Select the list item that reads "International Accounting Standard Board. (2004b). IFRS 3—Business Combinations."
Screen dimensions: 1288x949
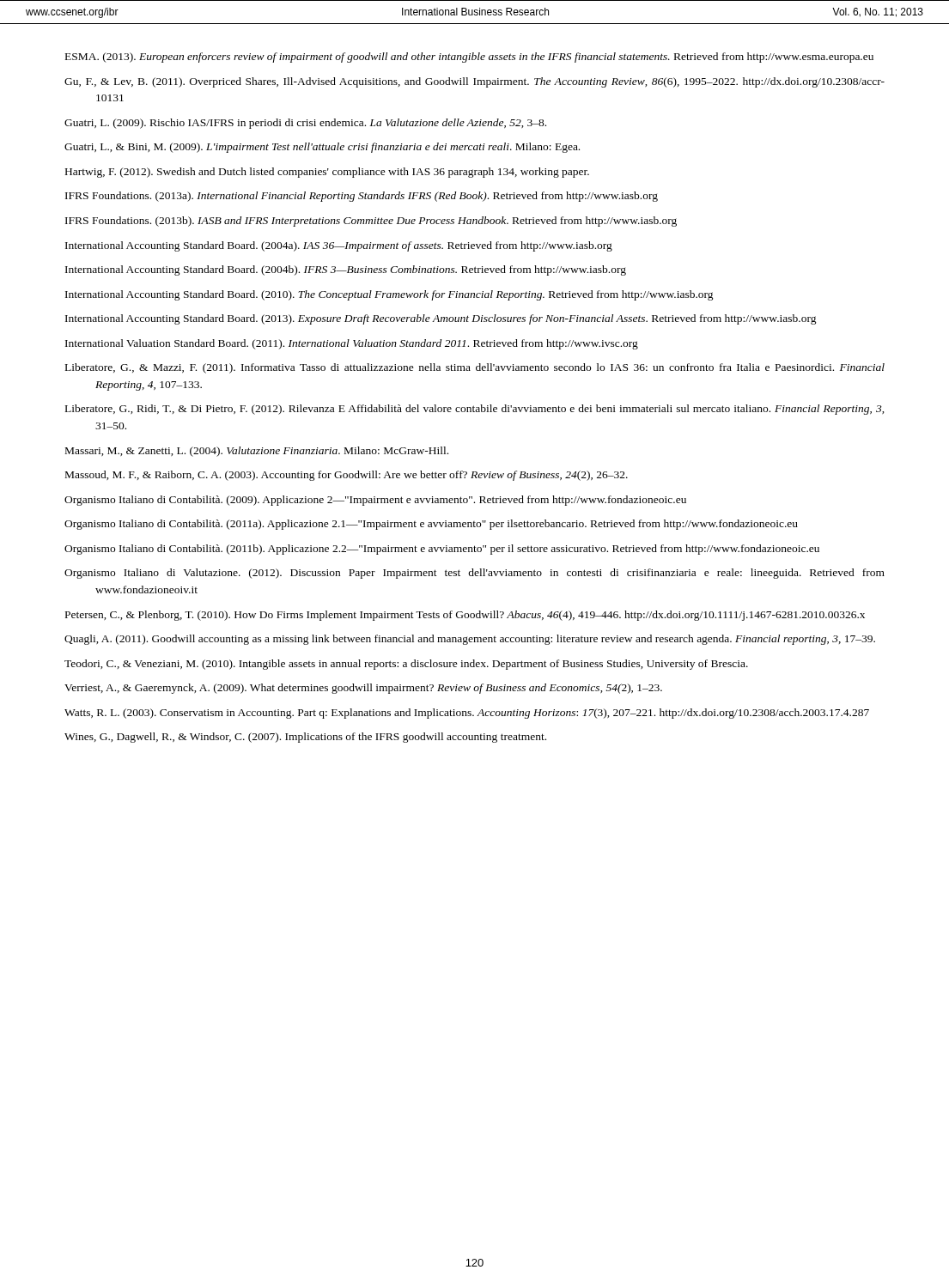tap(345, 270)
